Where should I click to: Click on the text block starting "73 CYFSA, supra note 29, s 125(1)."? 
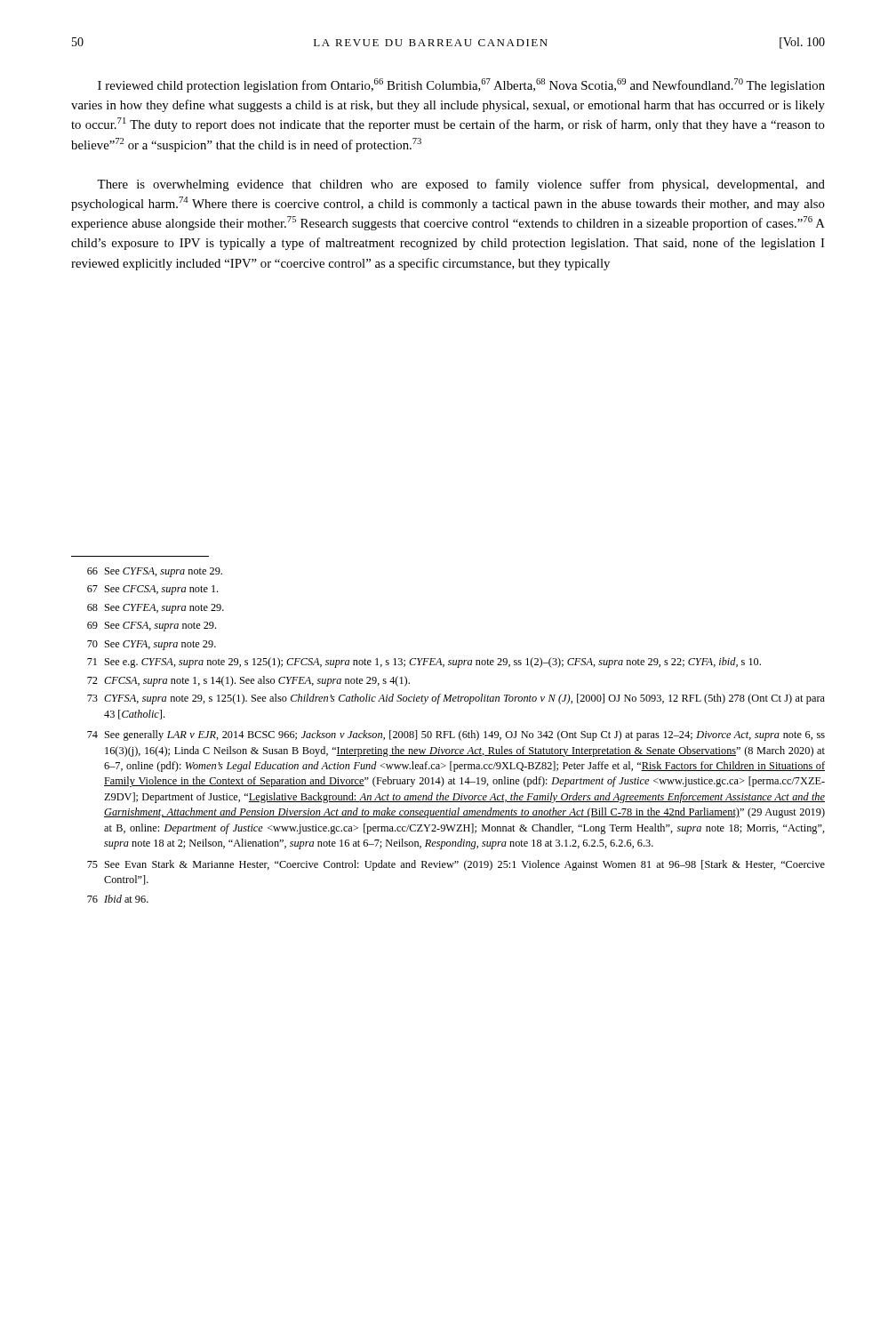coord(448,707)
